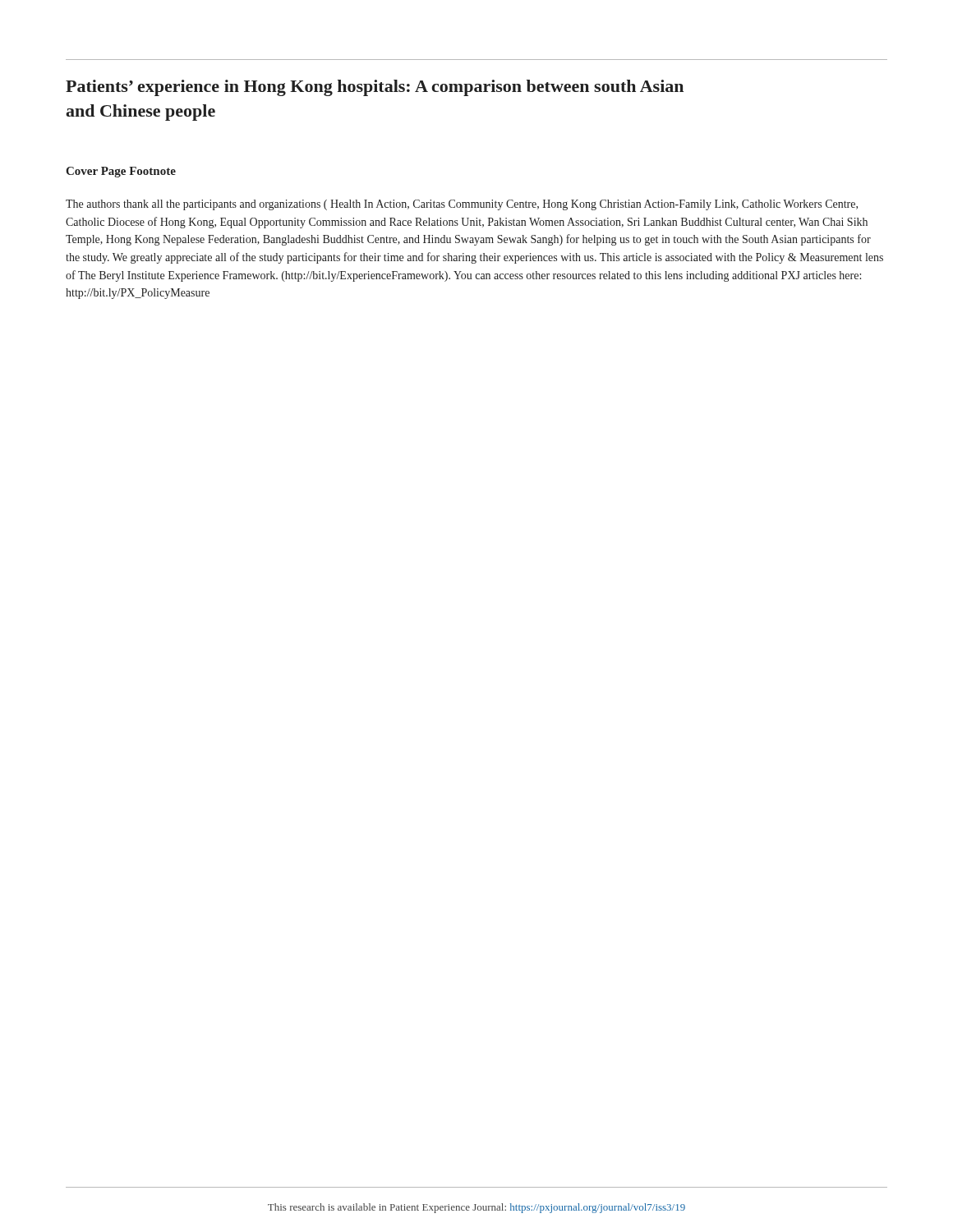Locate the text block that reads "The authors thank all the participants"

(476, 249)
